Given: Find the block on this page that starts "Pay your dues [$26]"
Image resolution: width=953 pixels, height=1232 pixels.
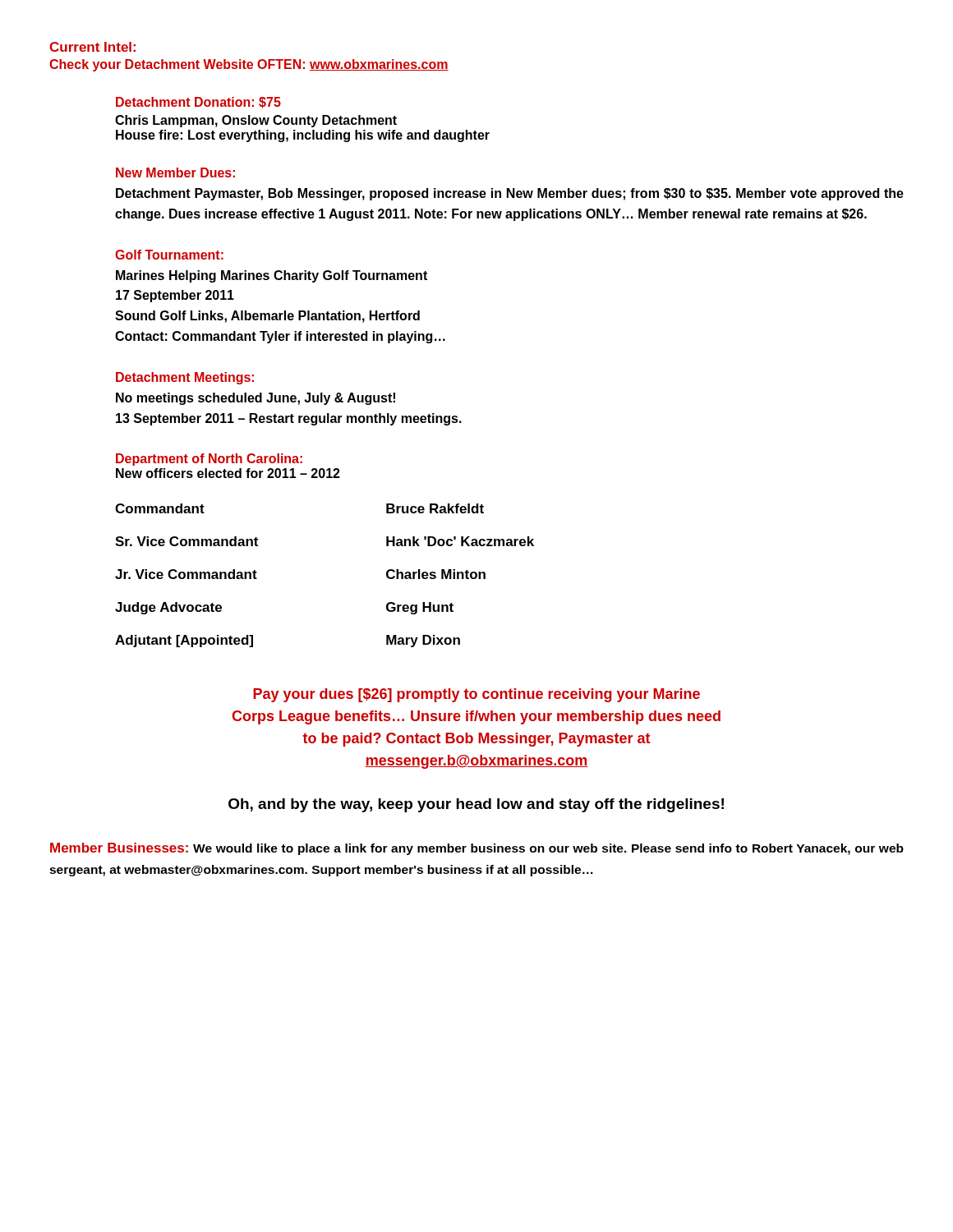Looking at the screenshot, I should point(476,728).
